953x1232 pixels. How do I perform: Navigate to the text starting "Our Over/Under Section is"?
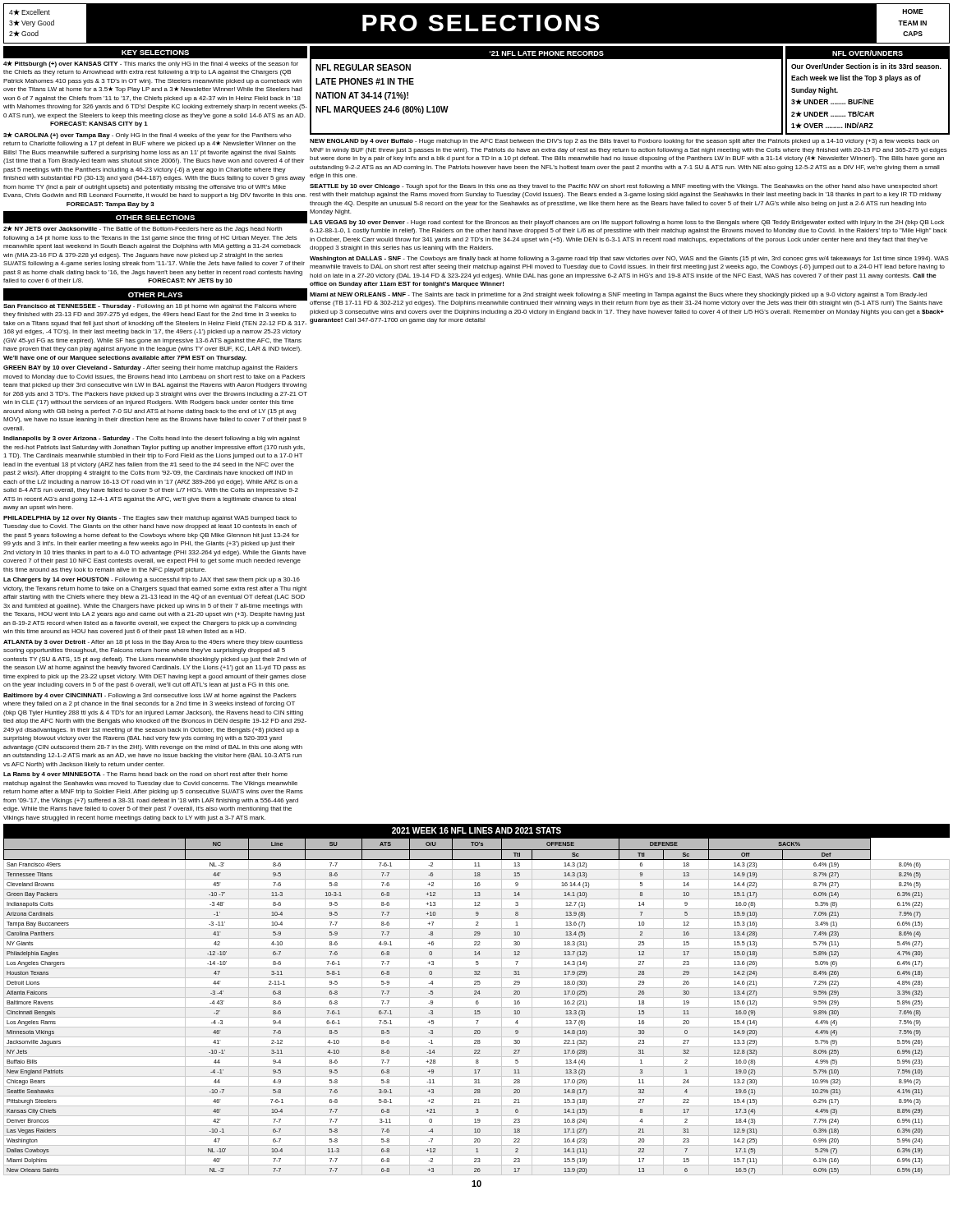(x=866, y=96)
